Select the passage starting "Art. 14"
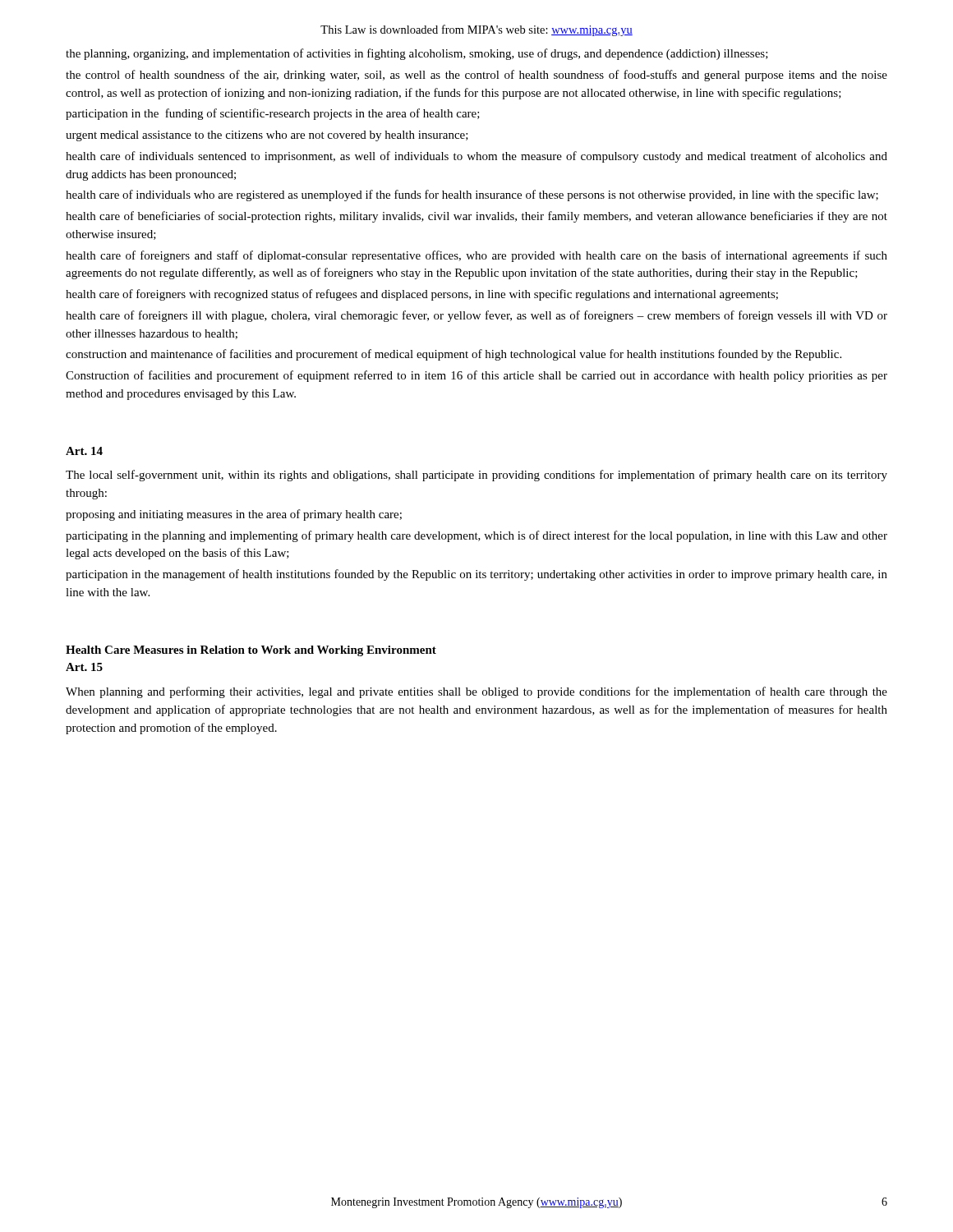Screen dimensions: 1232x953 84,450
